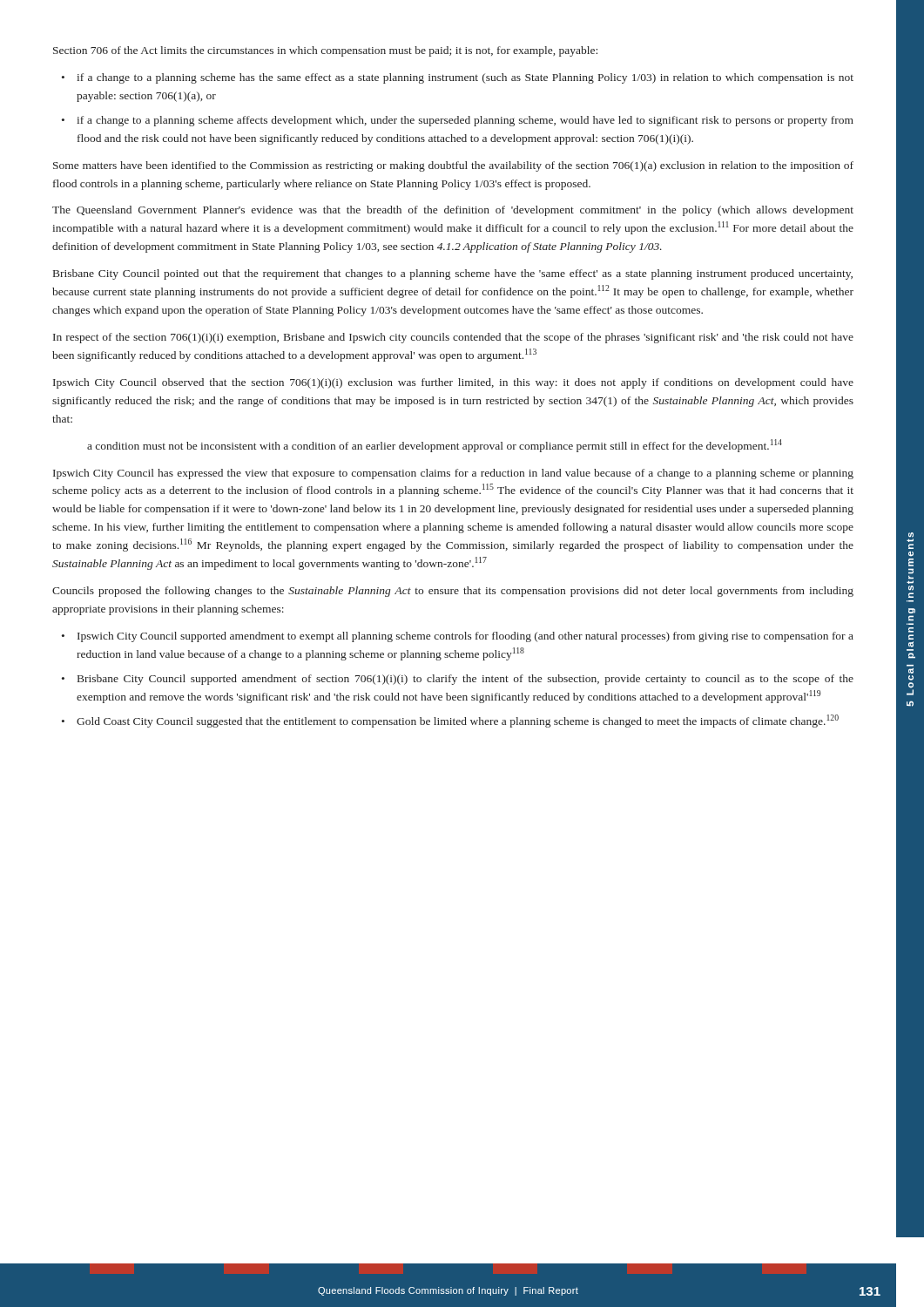Point to the region starting "Some matters have been identified to the"
This screenshot has height=1307, width=924.
pos(453,175)
